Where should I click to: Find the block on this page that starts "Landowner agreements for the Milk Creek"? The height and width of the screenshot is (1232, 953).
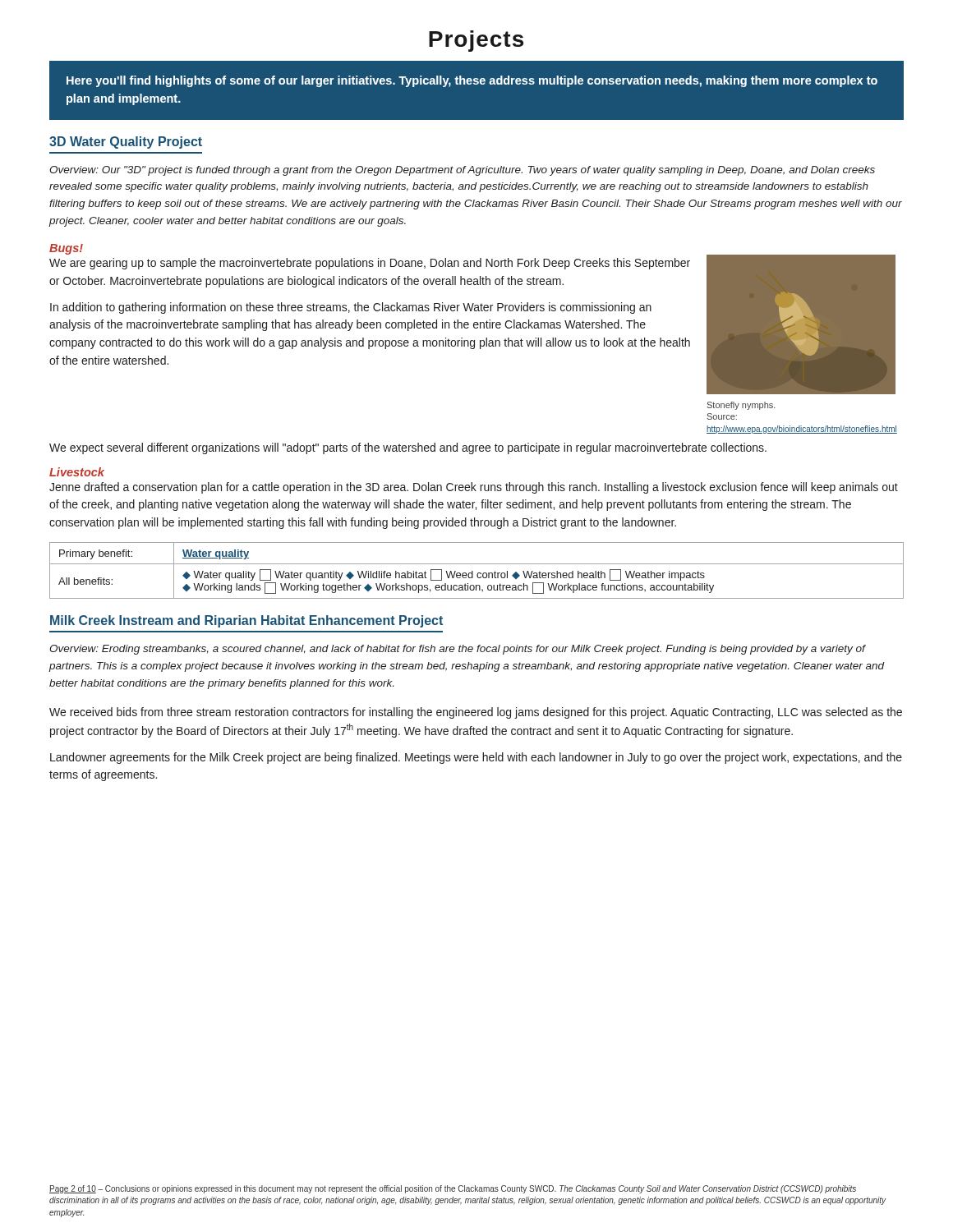click(476, 767)
